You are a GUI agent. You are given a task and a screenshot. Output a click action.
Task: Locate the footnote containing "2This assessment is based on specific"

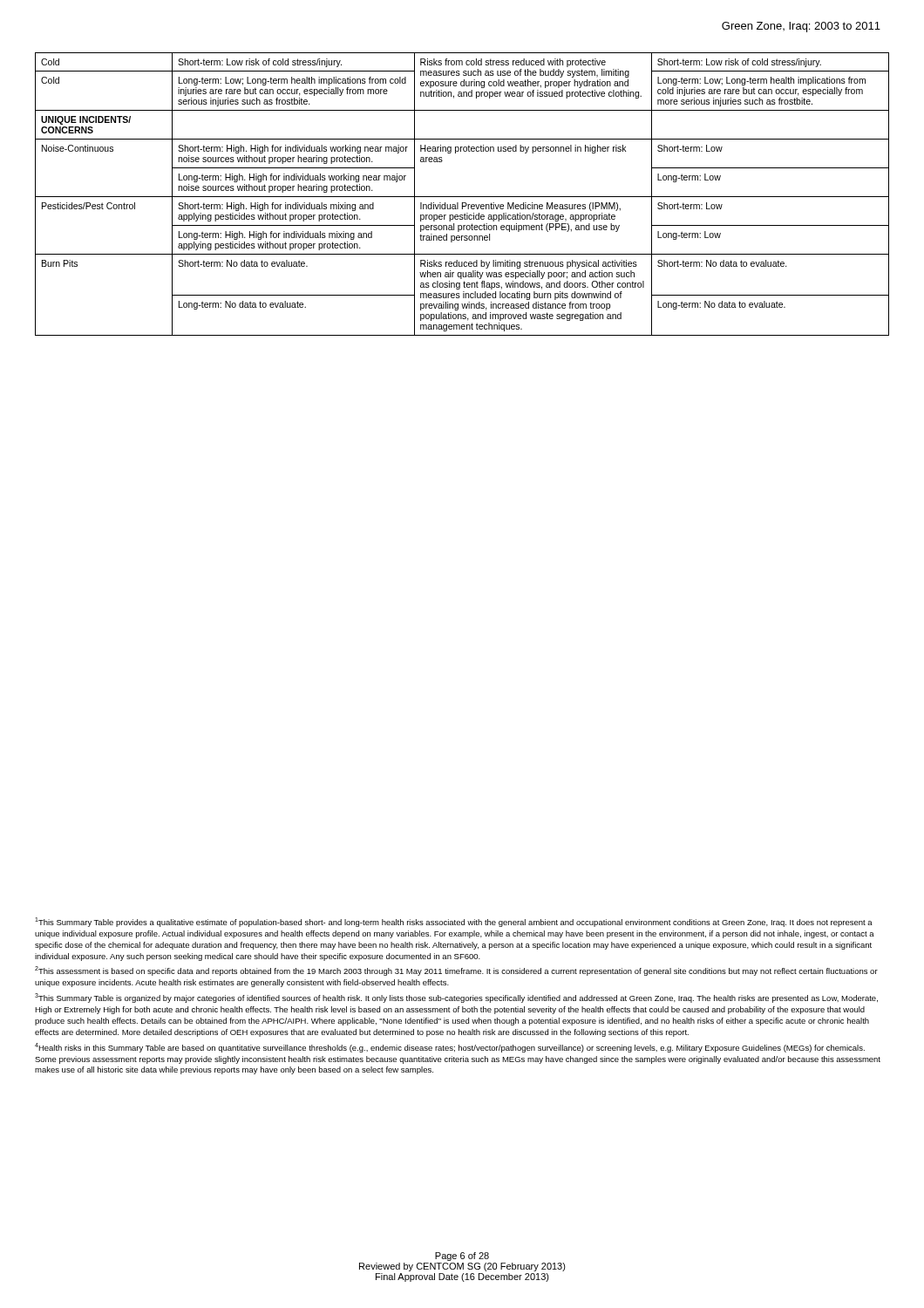pyautogui.click(x=456, y=977)
